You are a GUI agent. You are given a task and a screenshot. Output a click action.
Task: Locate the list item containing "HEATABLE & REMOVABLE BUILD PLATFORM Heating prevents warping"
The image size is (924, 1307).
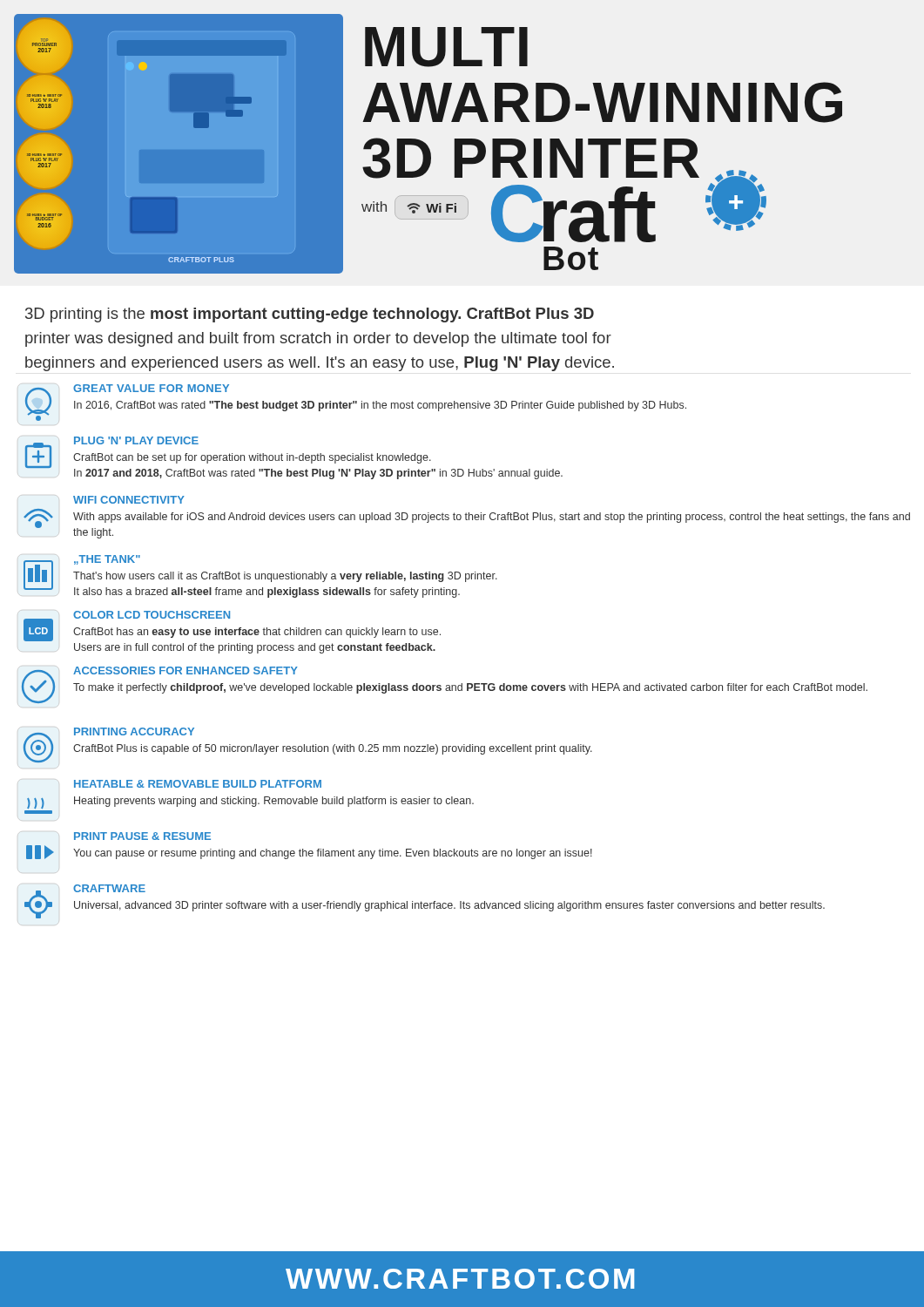coord(463,800)
